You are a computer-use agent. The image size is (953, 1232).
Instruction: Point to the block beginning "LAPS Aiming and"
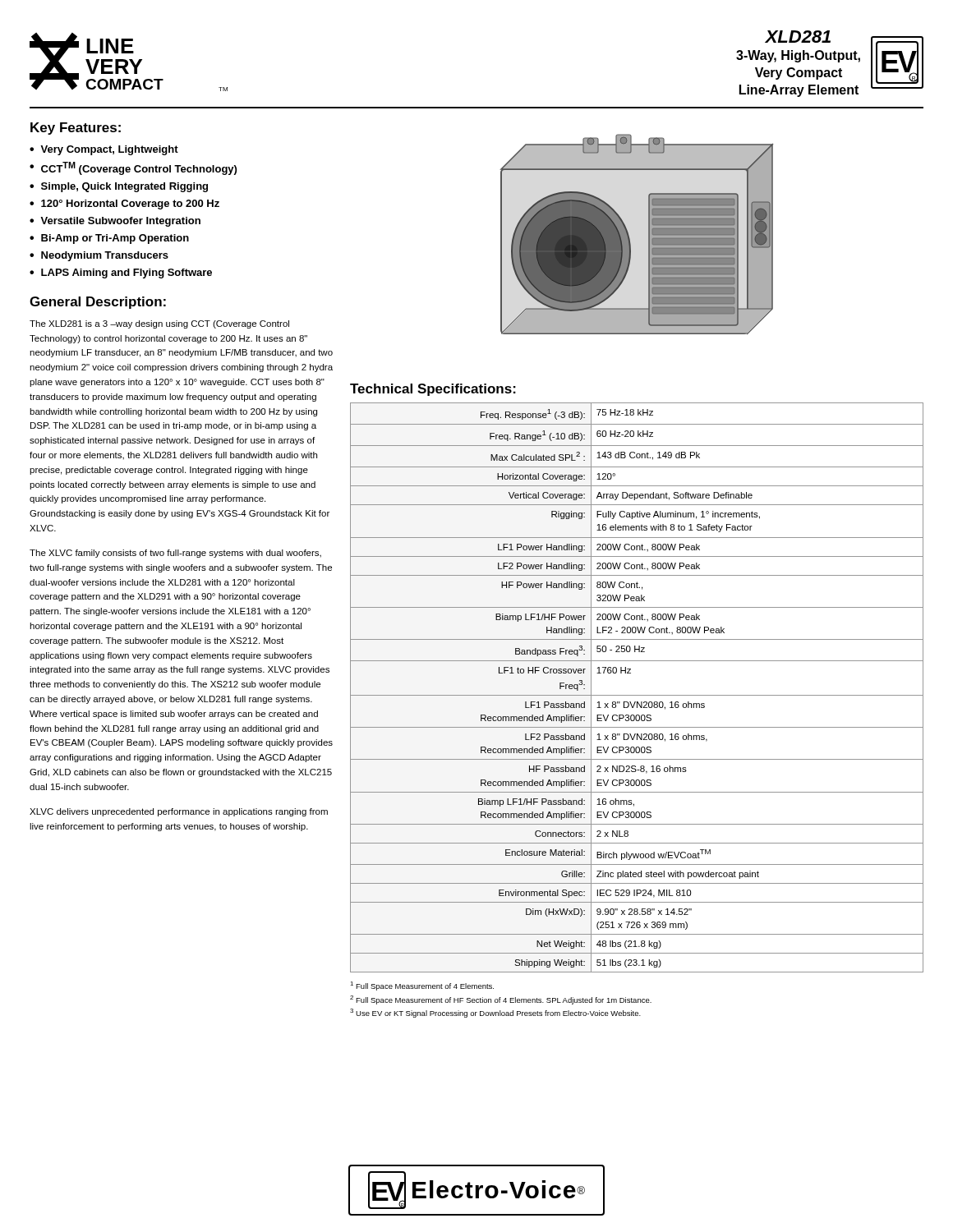(x=127, y=272)
